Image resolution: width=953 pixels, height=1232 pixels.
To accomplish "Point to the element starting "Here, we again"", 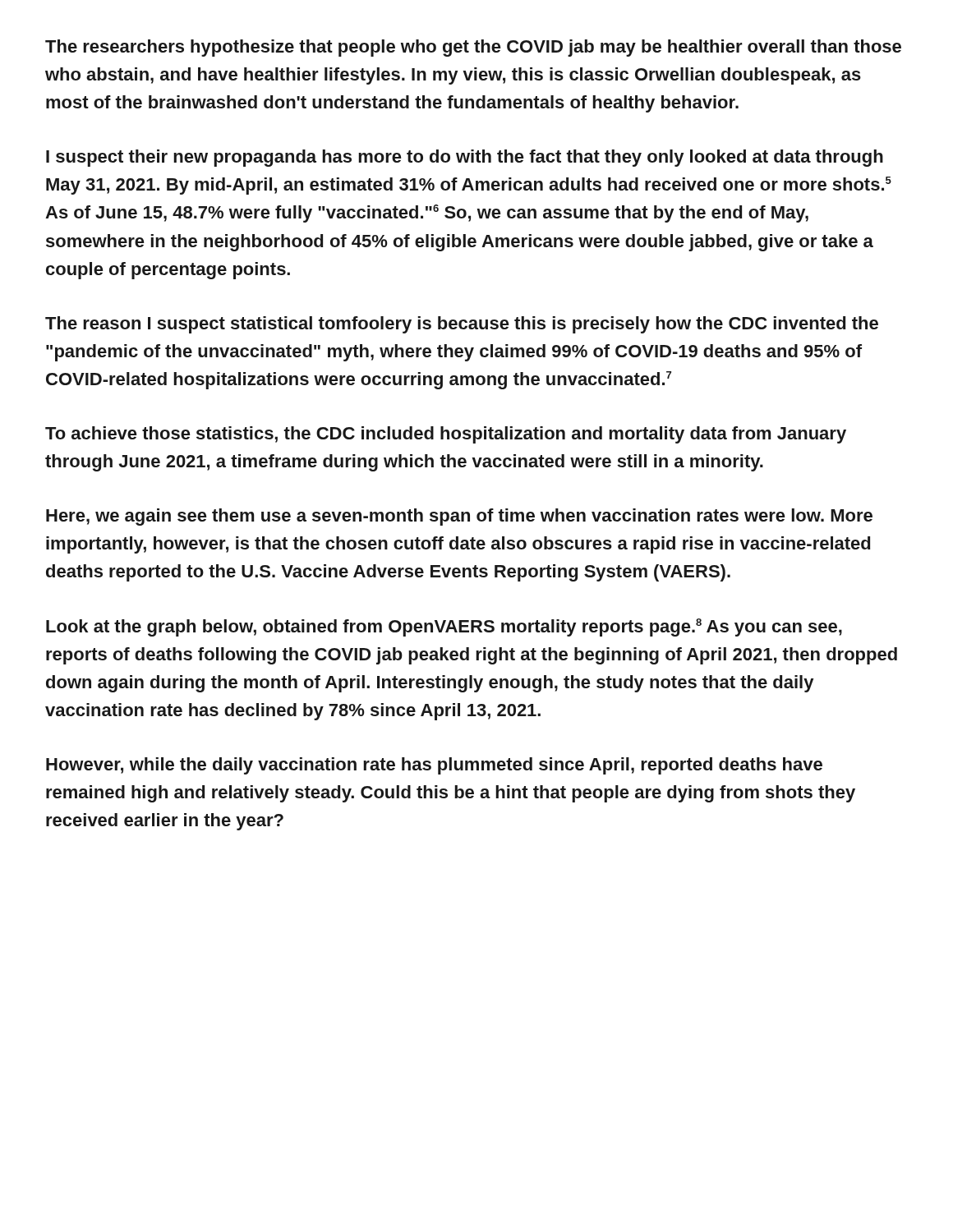I will coord(459,544).
